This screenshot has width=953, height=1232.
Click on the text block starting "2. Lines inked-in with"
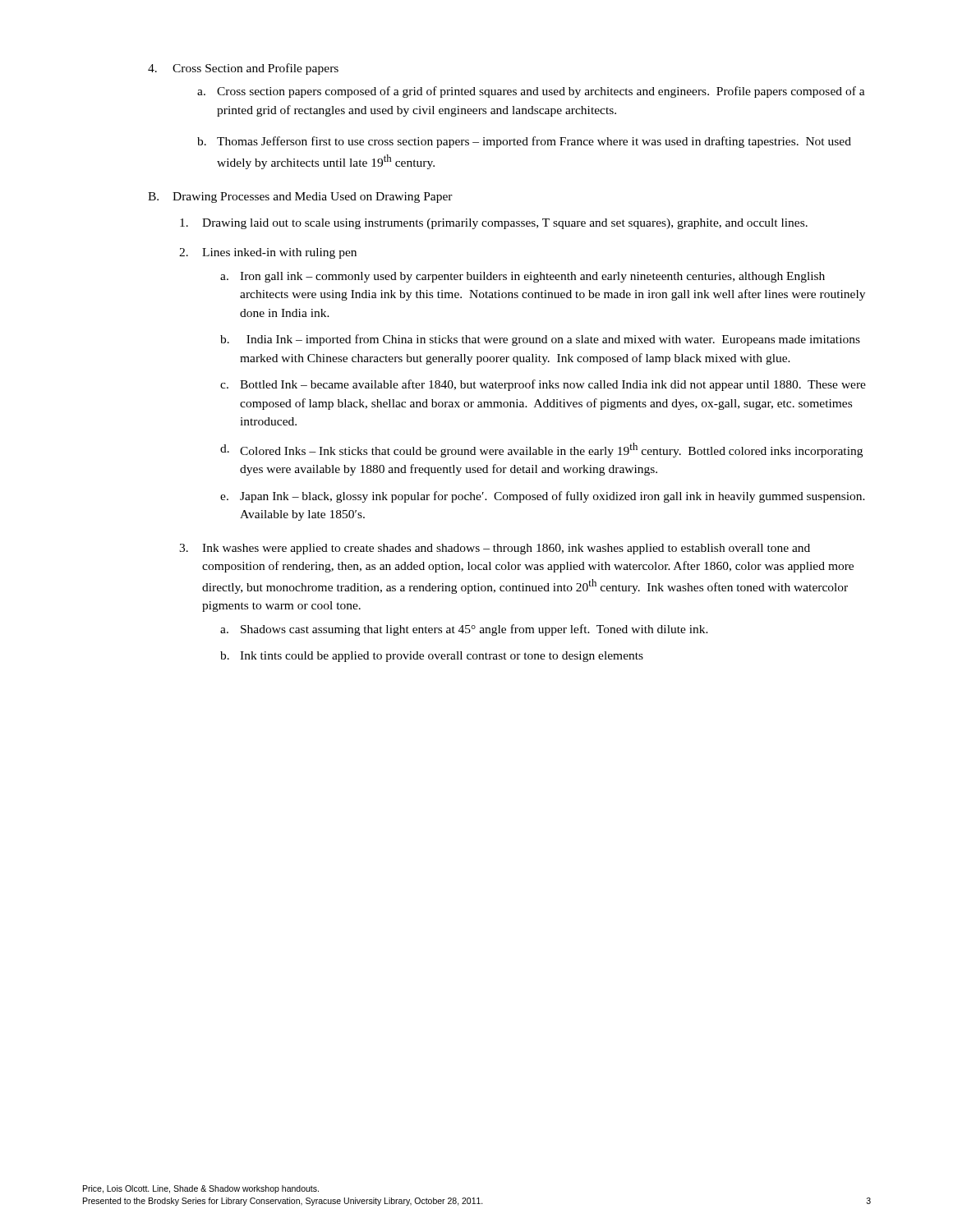click(x=268, y=253)
